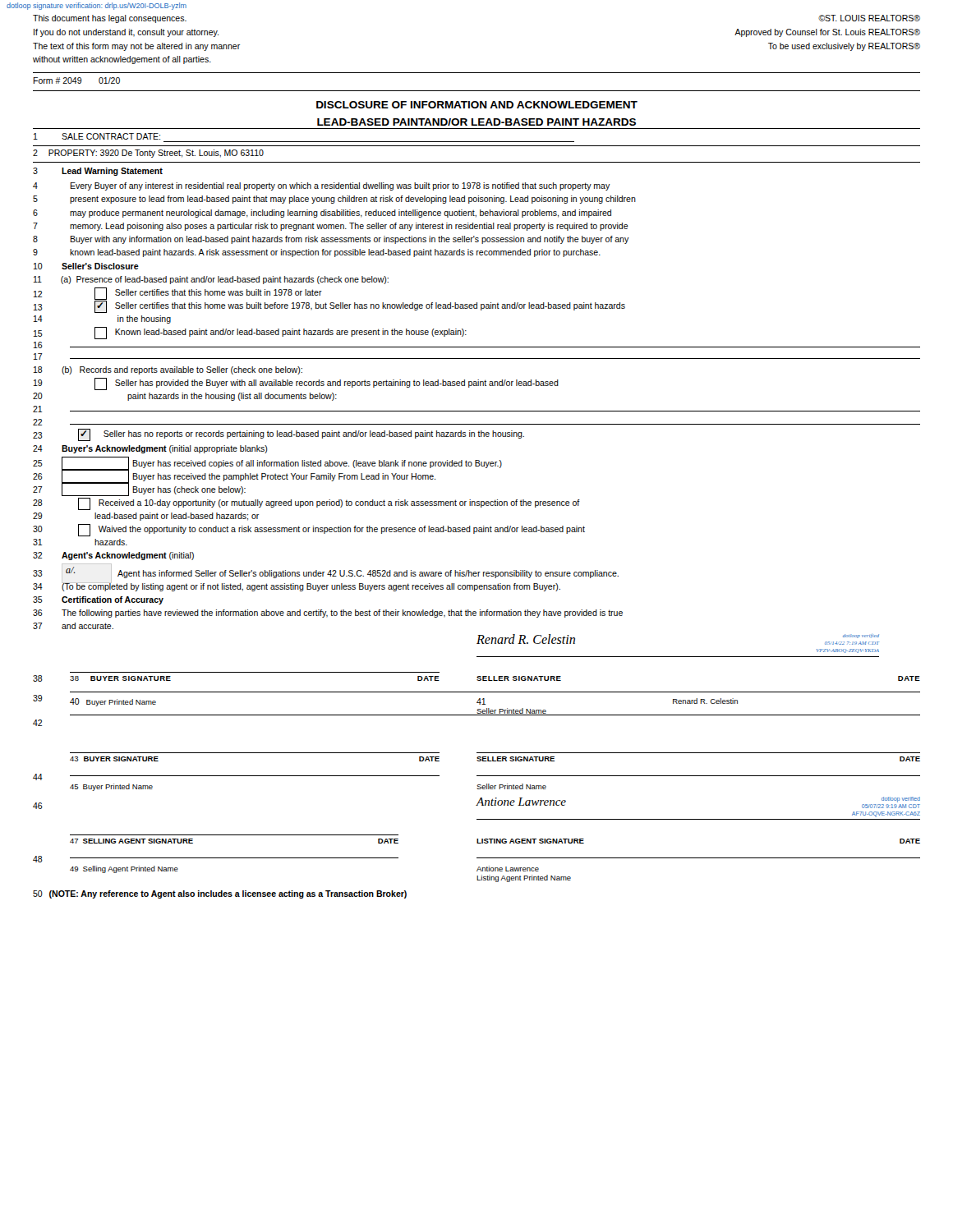The image size is (953, 1232).
Task: Click on the text with the text "47SELLING AGENT SIGNATUREDATE"
Action: pos(234,841)
